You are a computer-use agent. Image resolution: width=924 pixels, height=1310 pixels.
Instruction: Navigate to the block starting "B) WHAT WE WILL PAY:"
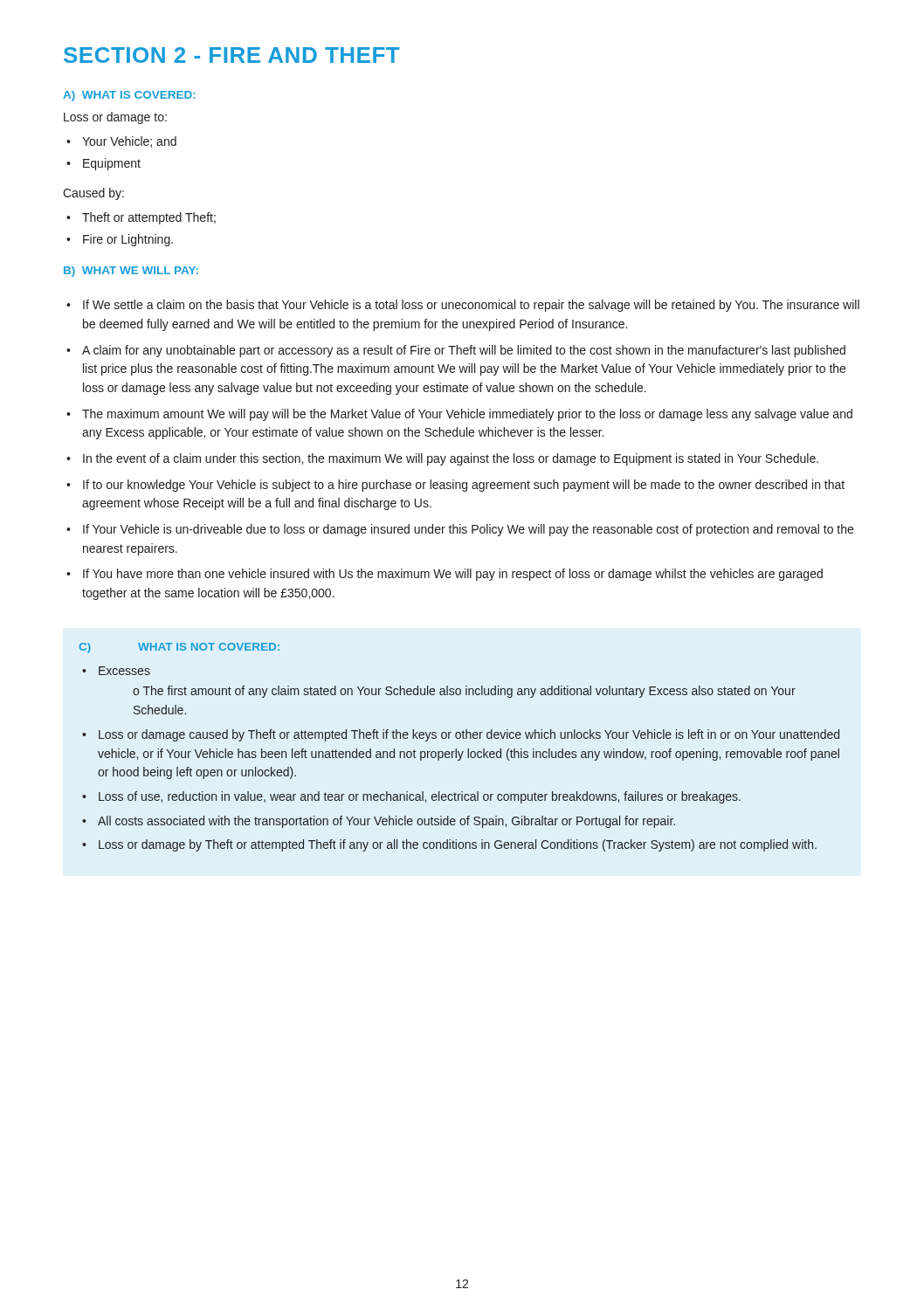click(131, 270)
